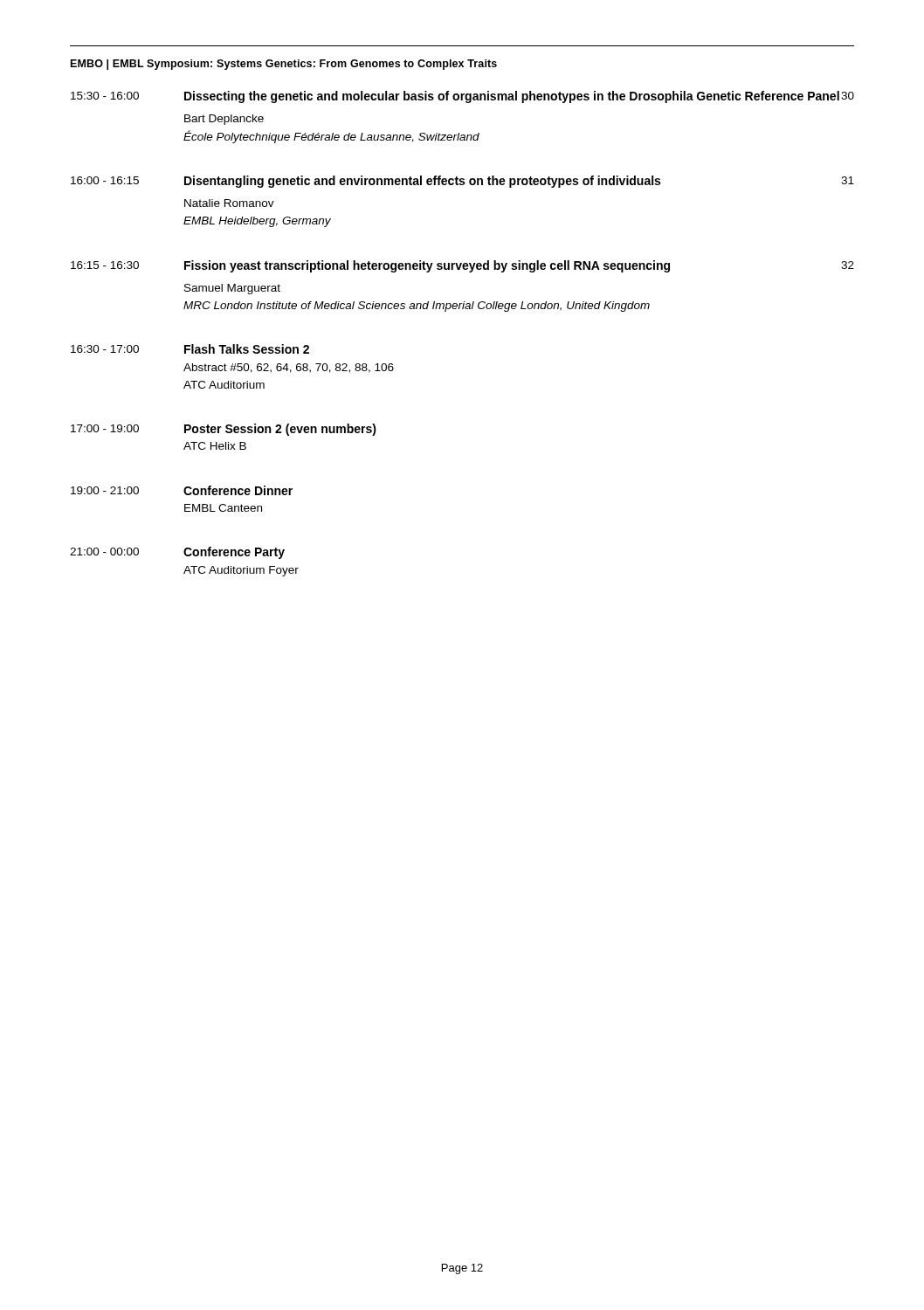Point to the block beginning "17:00 - 19:00"
The width and height of the screenshot is (924, 1310).
point(224,430)
